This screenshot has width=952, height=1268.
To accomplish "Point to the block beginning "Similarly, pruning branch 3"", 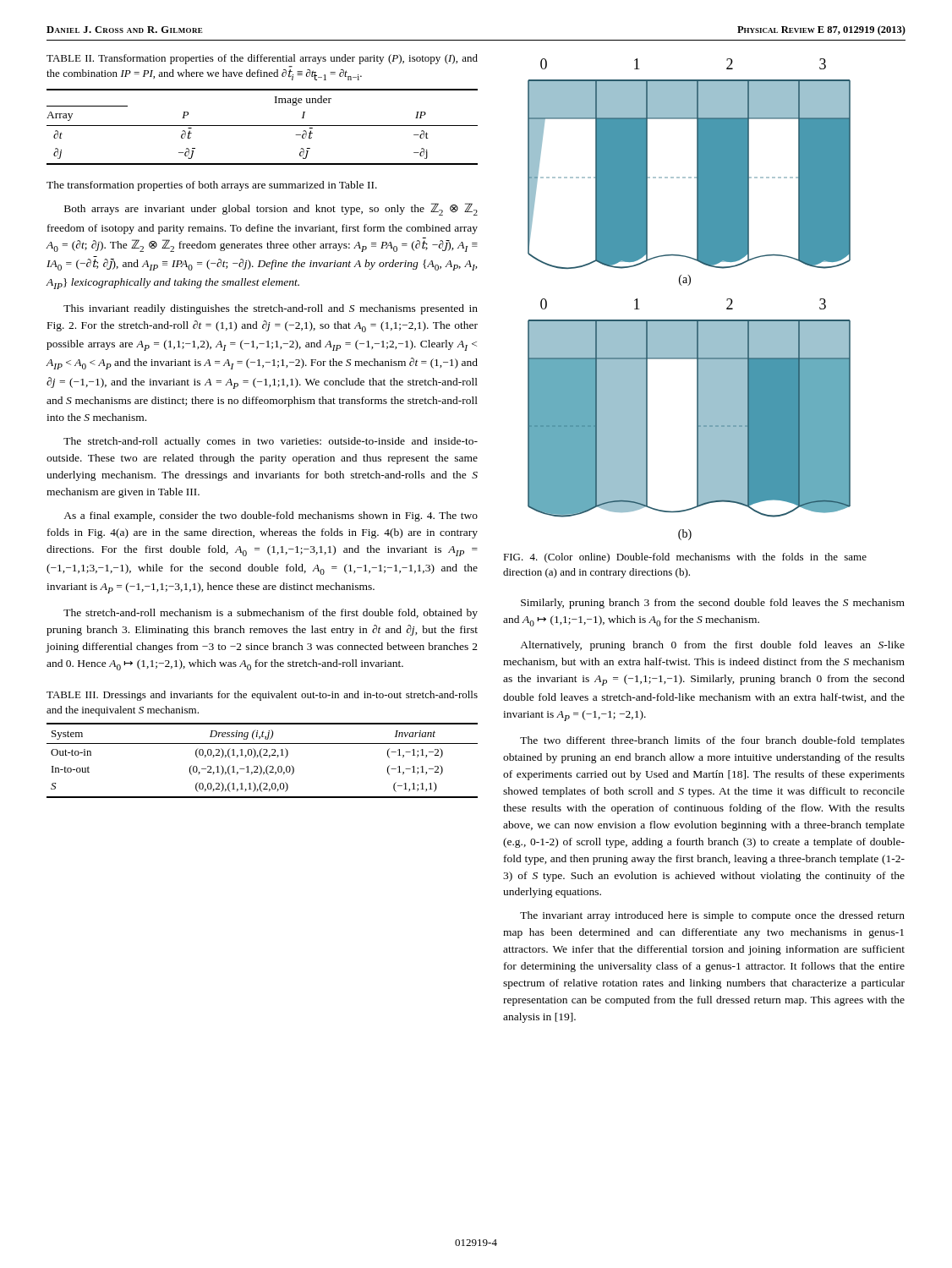I will click(x=704, y=612).
